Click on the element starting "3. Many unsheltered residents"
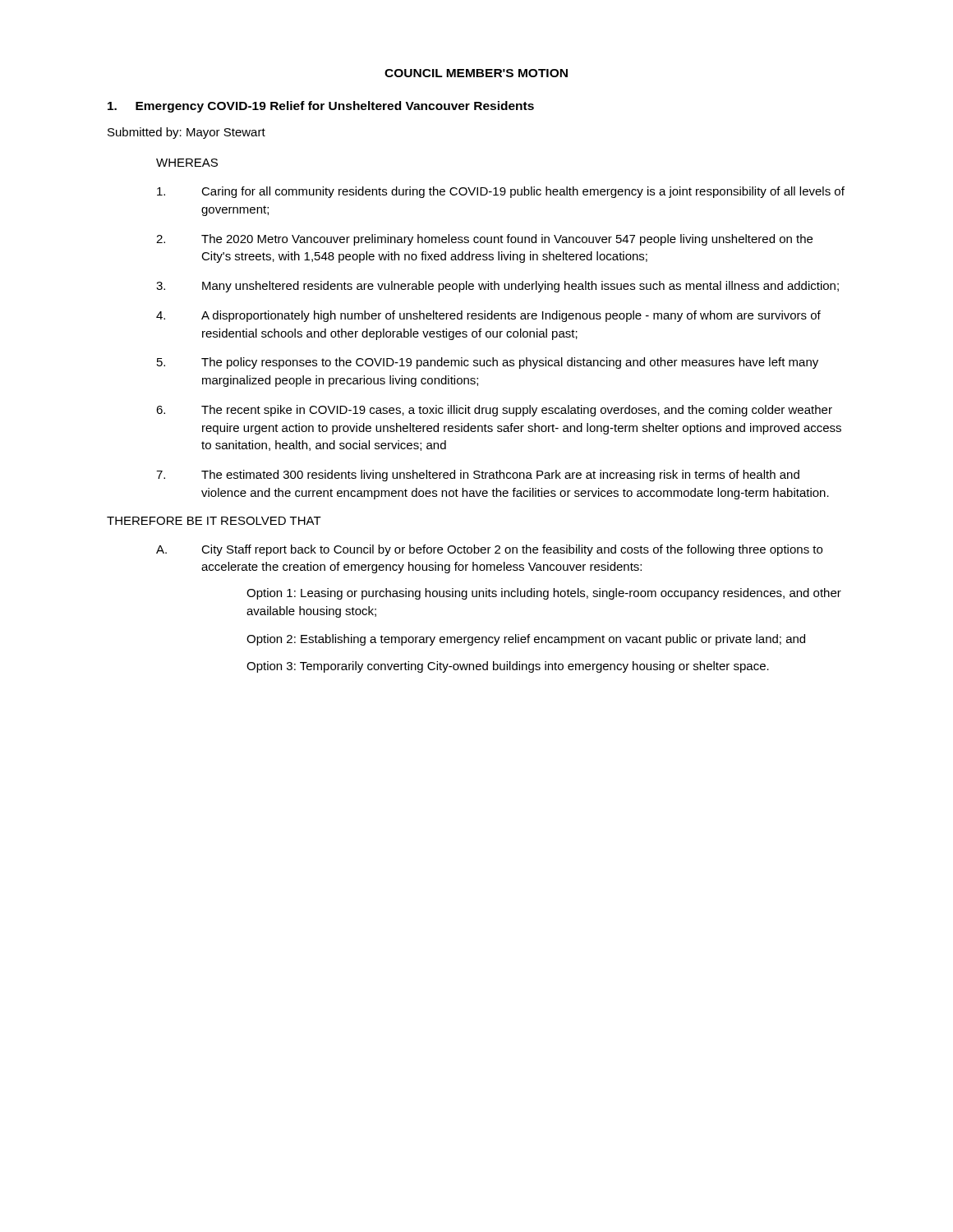The width and height of the screenshot is (953, 1232). click(501, 286)
